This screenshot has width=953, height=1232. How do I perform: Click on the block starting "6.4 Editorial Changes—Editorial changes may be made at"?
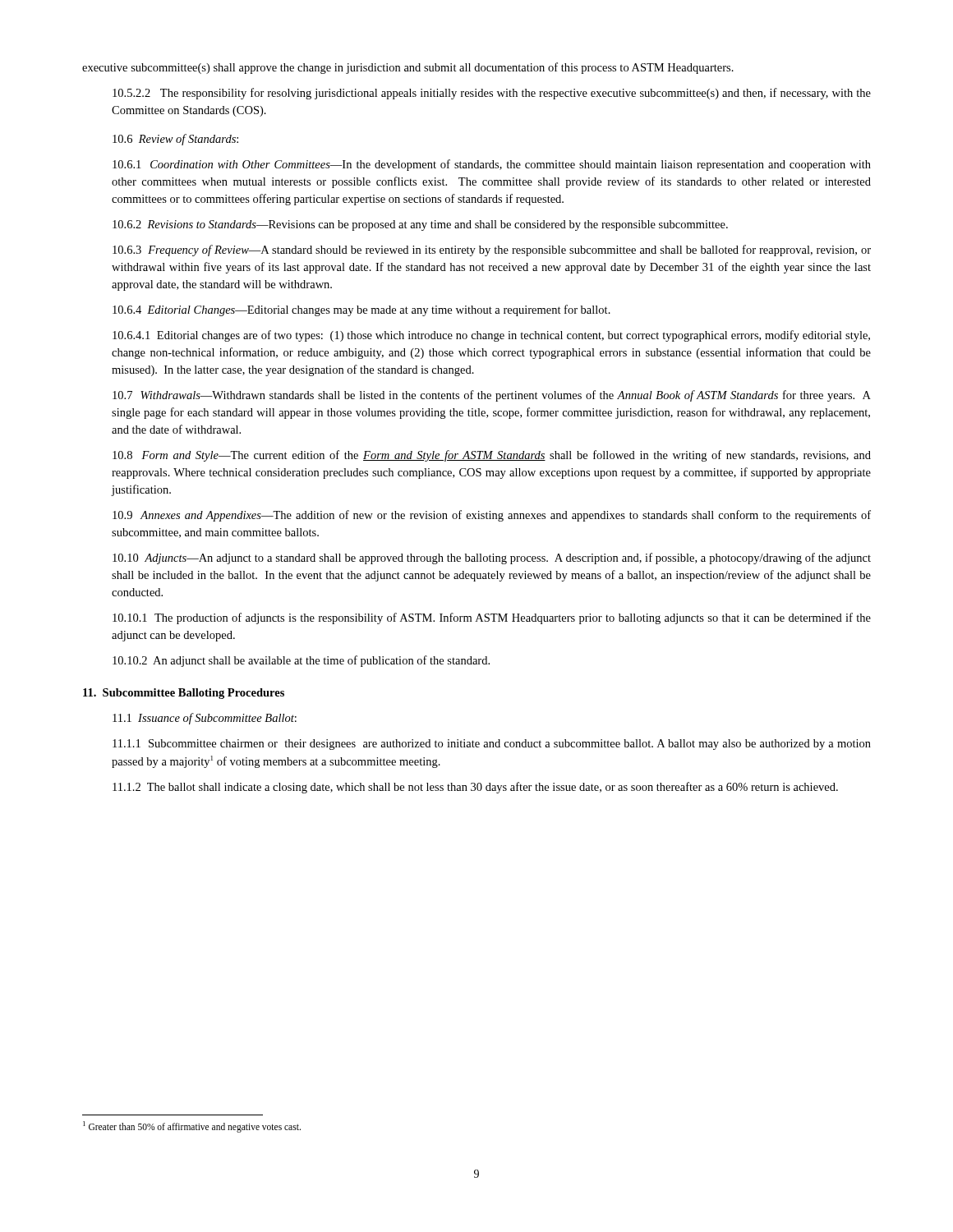(361, 310)
